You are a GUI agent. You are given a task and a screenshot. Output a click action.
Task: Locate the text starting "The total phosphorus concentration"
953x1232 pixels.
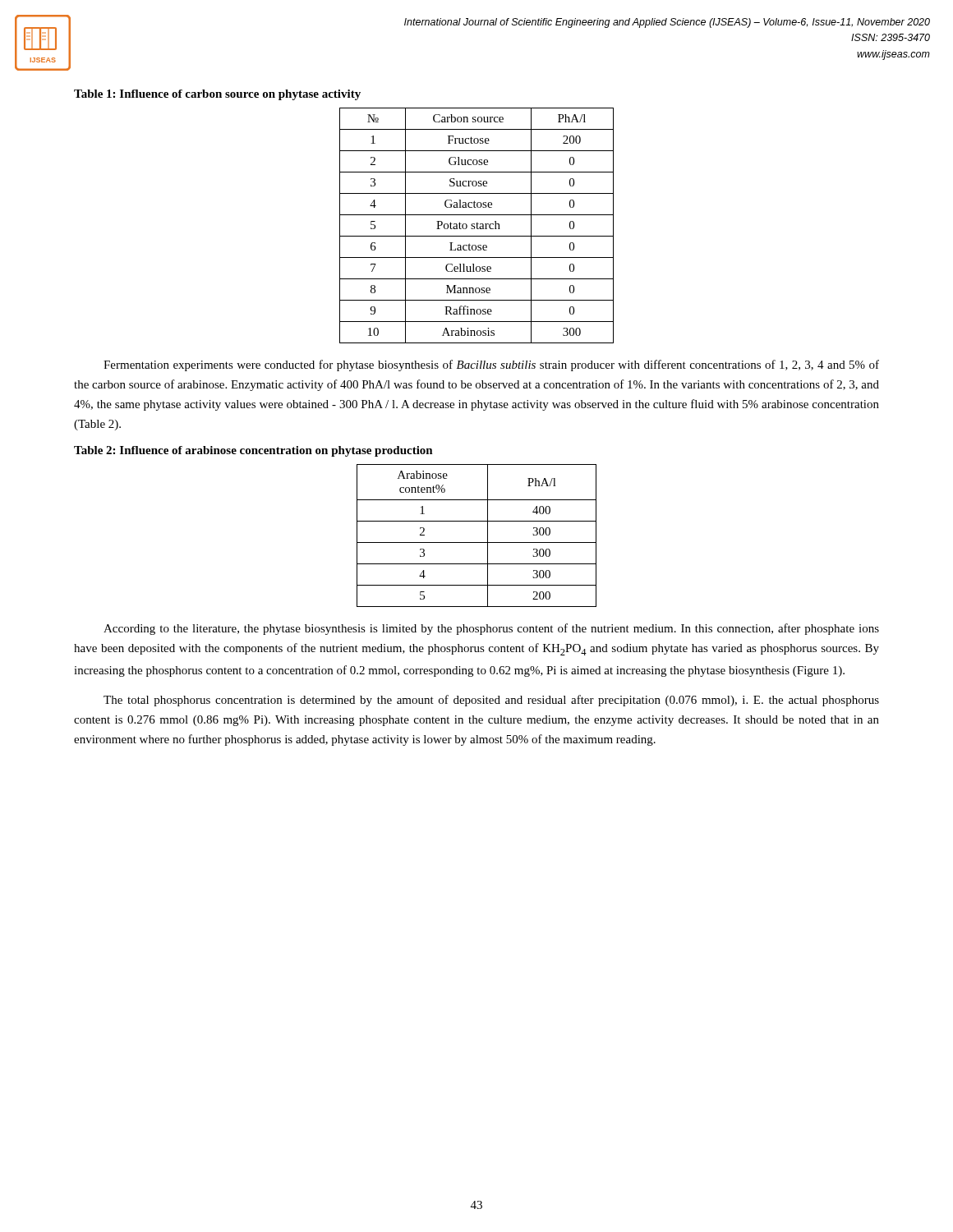point(476,719)
